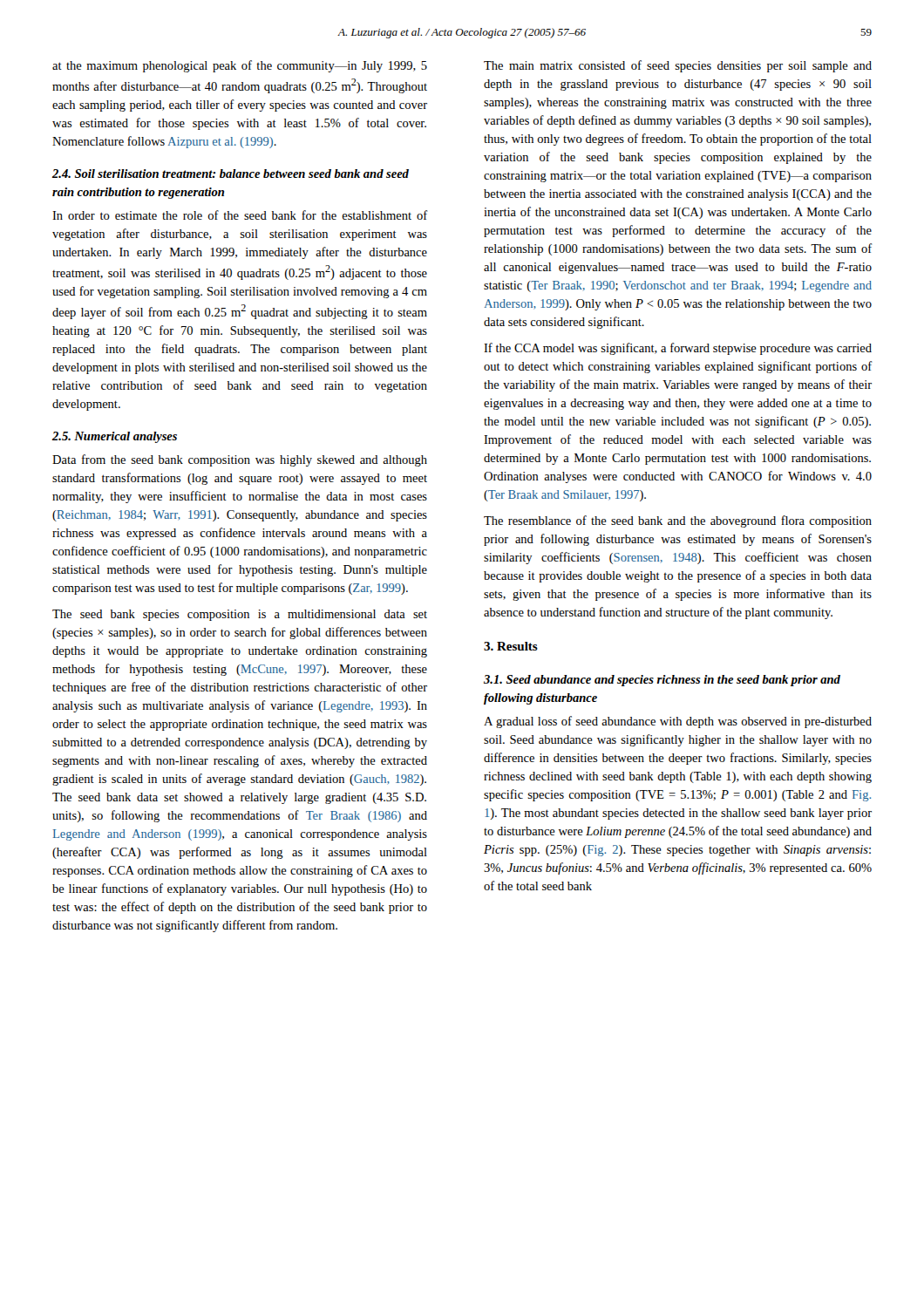The image size is (924, 1308).
Task: Click on the section header containing "3.1. Seed abundance and species richness in"
Action: coord(662,689)
